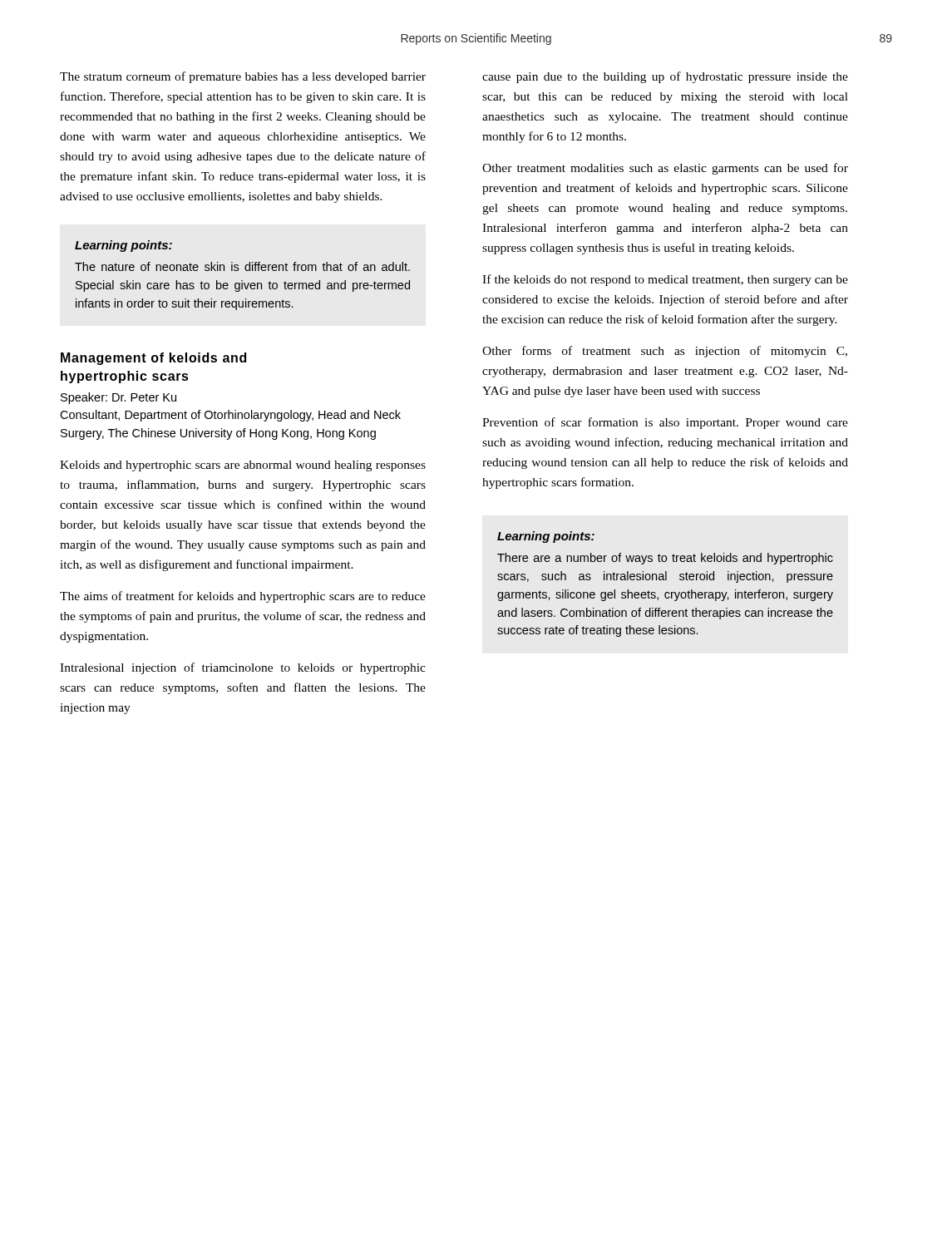Point to the passage starting "Intralesional injection of triamcinolone to keloids"
This screenshot has width=952, height=1247.
tap(243, 687)
